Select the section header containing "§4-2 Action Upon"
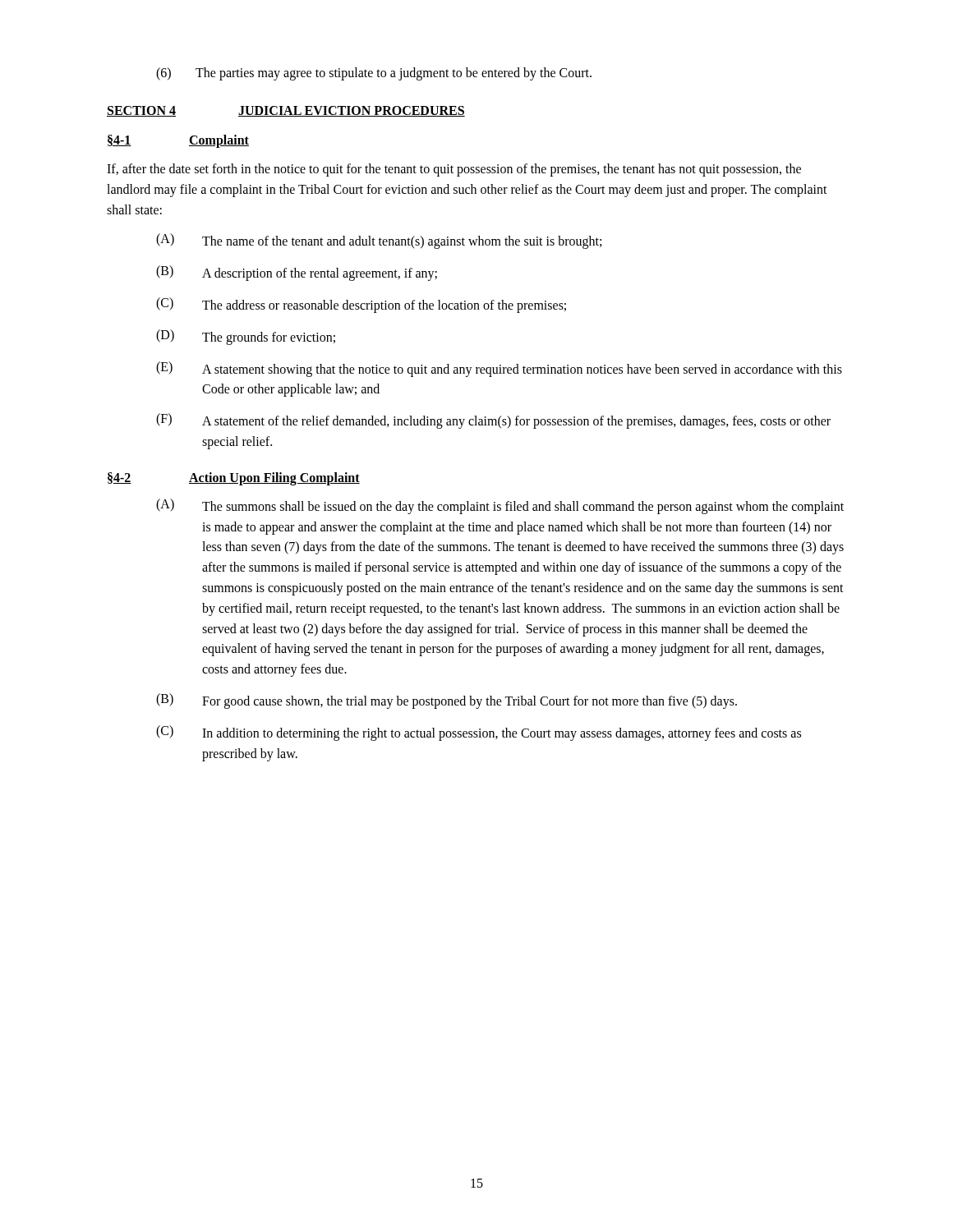Viewport: 953px width, 1232px height. click(x=233, y=478)
